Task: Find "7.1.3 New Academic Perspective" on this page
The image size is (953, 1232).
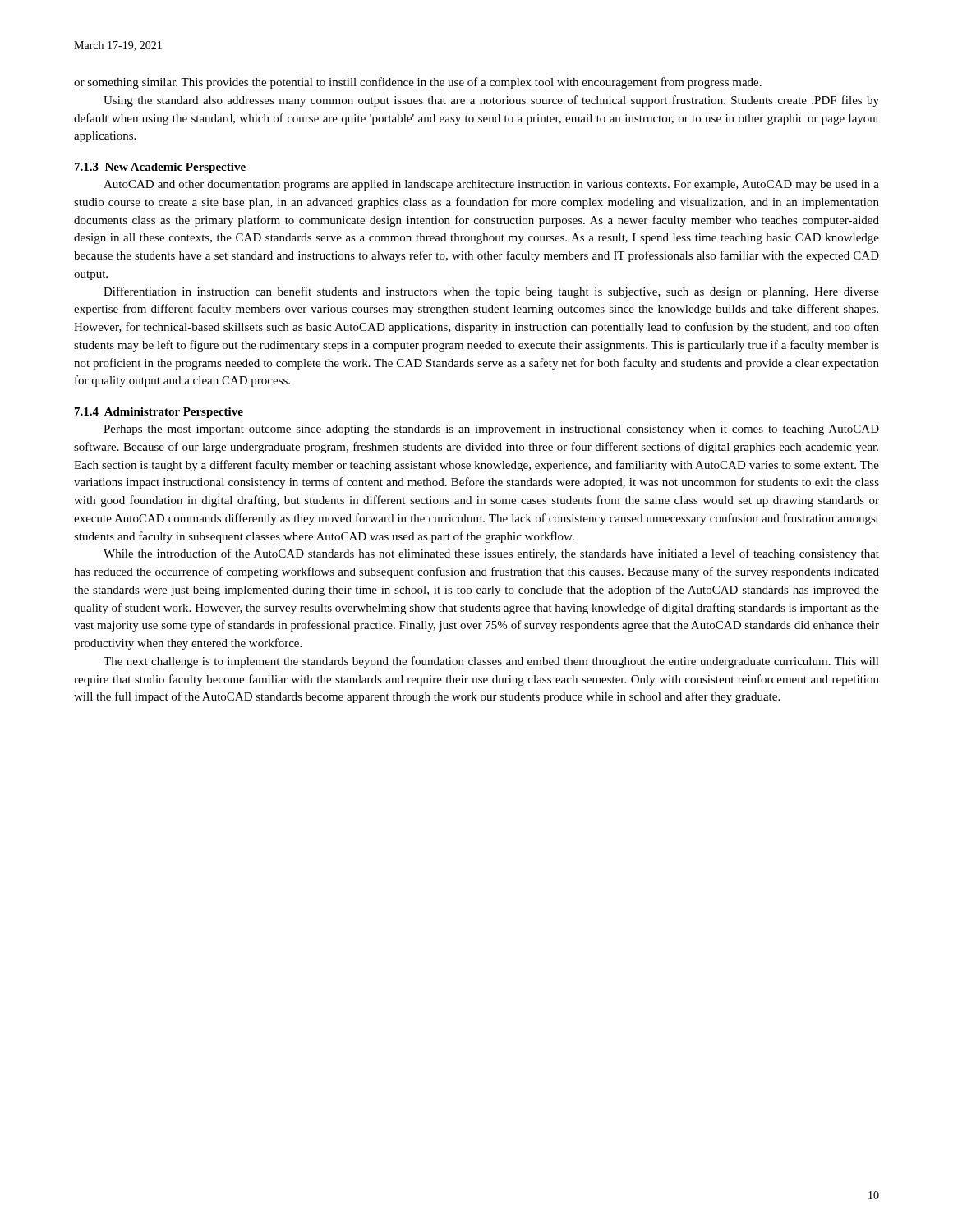Action: click(160, 167)
